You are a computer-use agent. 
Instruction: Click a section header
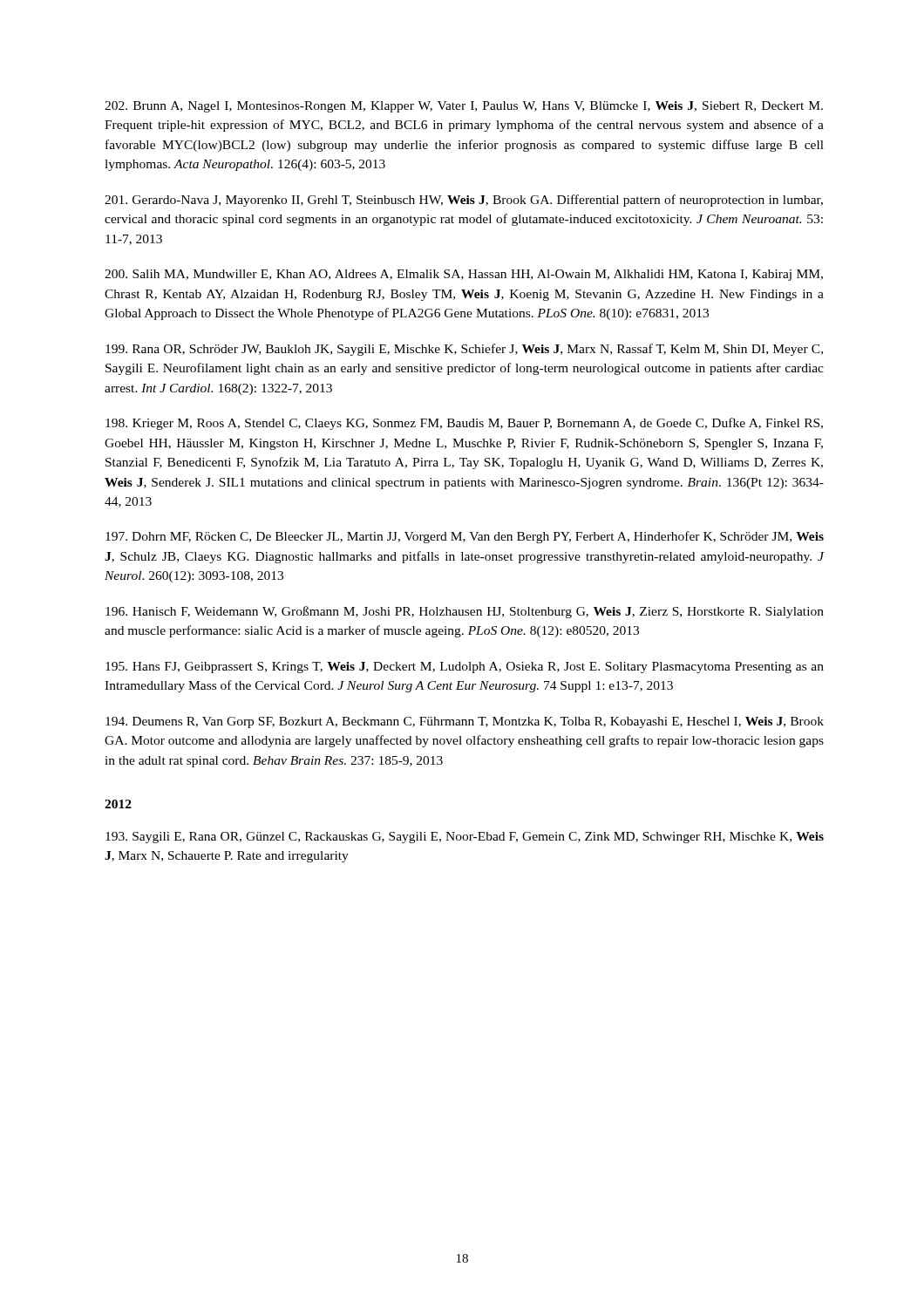point(118,804)
